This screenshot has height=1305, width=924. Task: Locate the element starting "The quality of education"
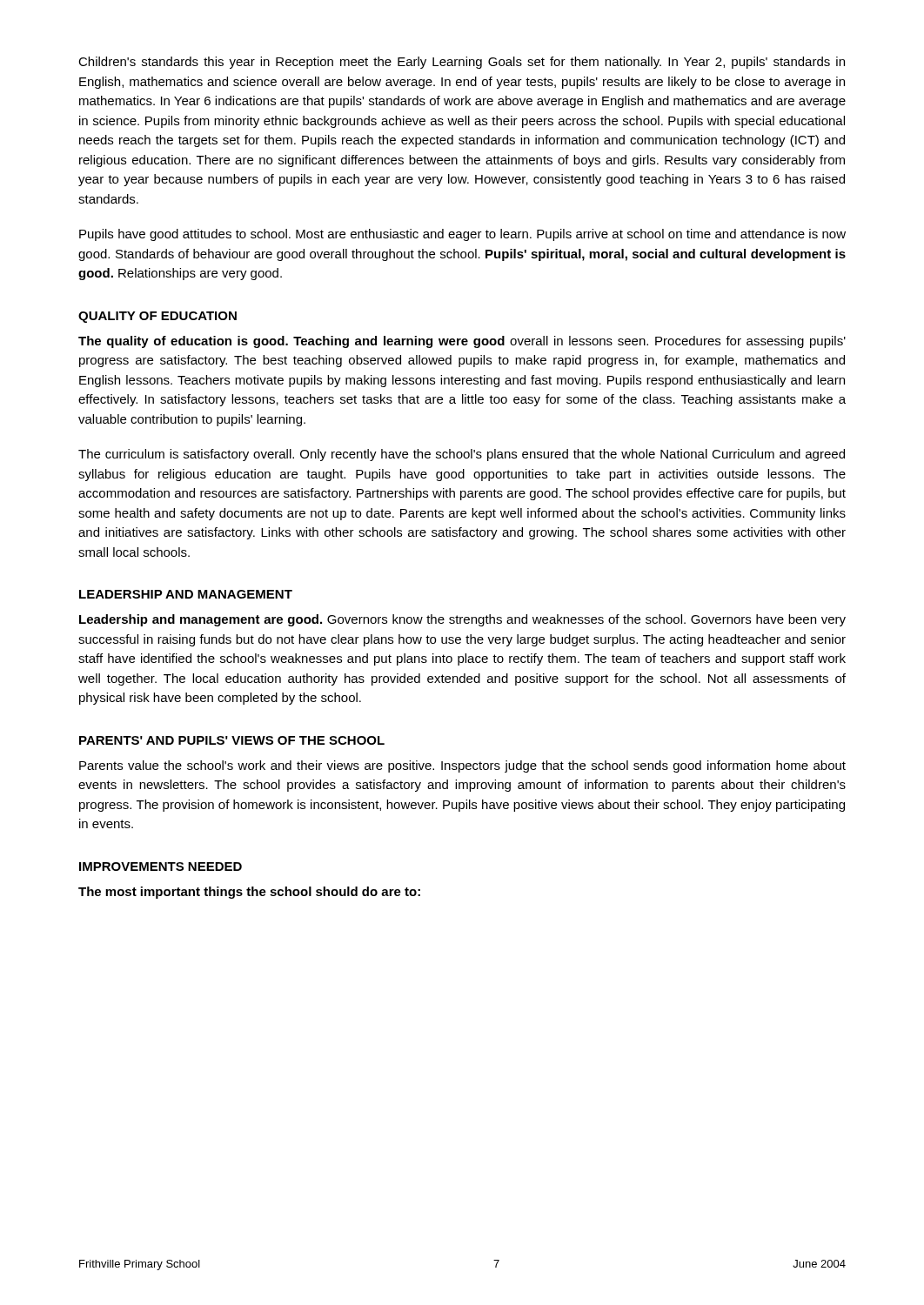click(462, 379)
